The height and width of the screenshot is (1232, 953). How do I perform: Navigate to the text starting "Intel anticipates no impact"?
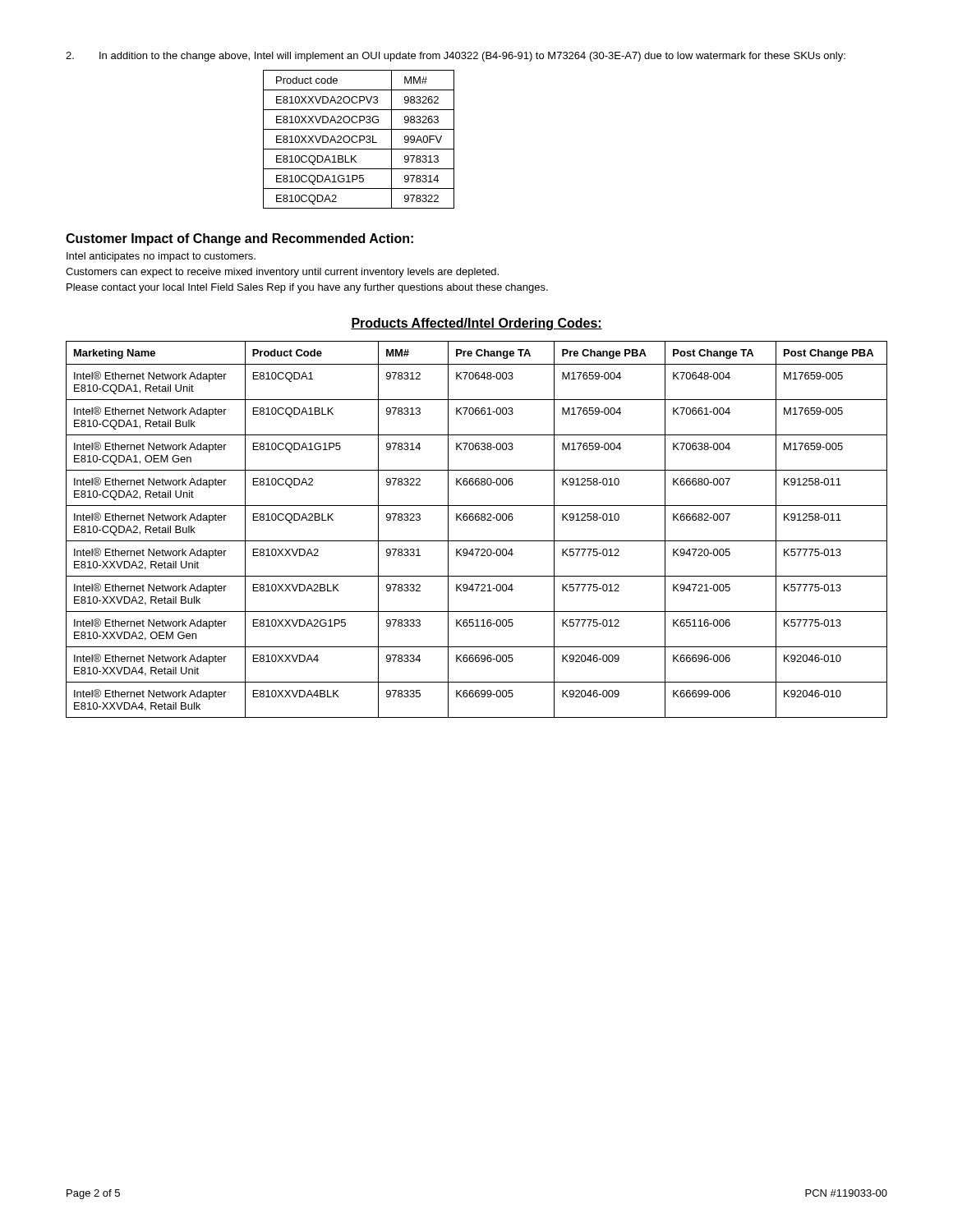[x=161, y=256]
